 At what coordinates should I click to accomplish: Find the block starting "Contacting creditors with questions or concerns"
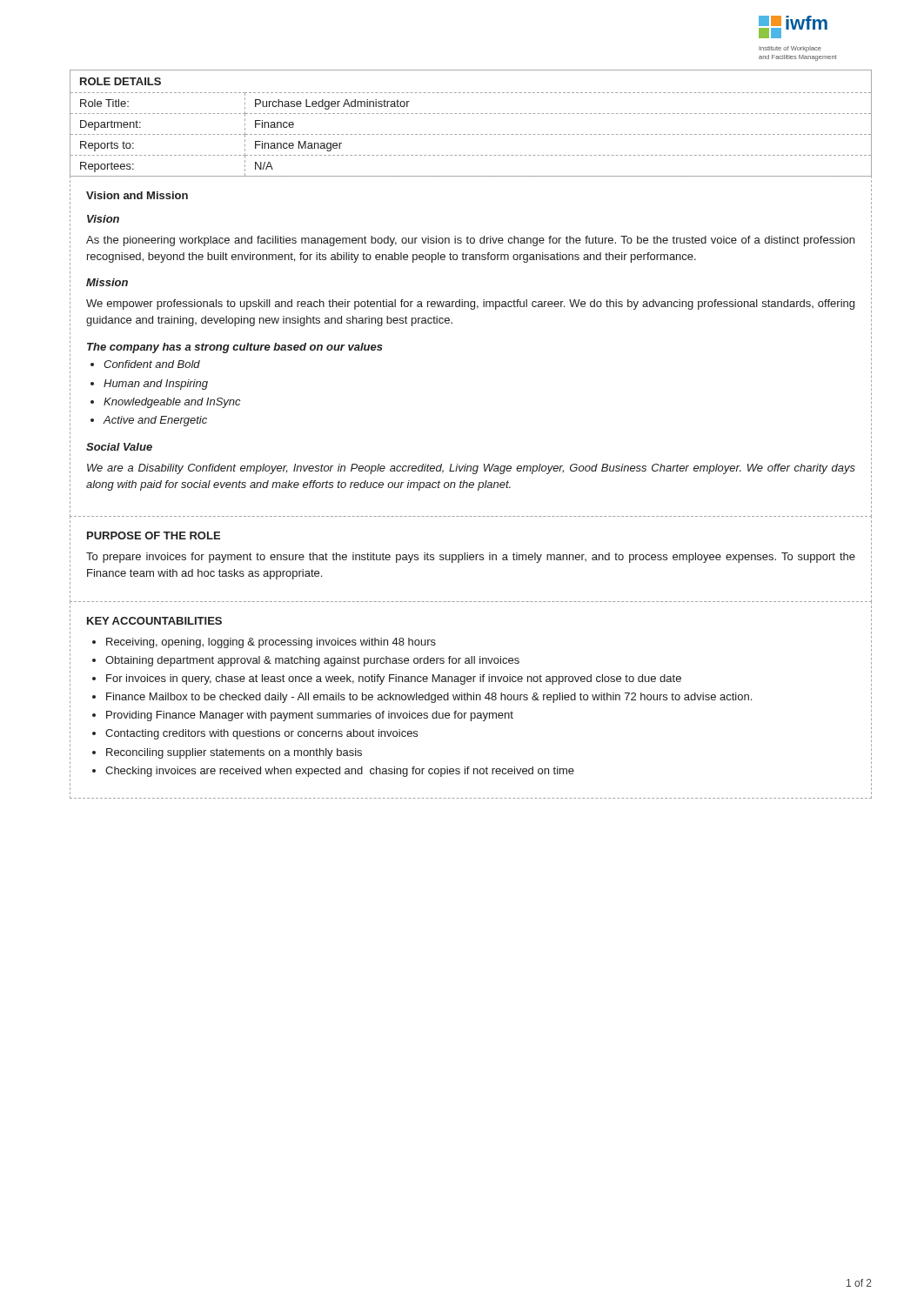click(x=262, y=733)
